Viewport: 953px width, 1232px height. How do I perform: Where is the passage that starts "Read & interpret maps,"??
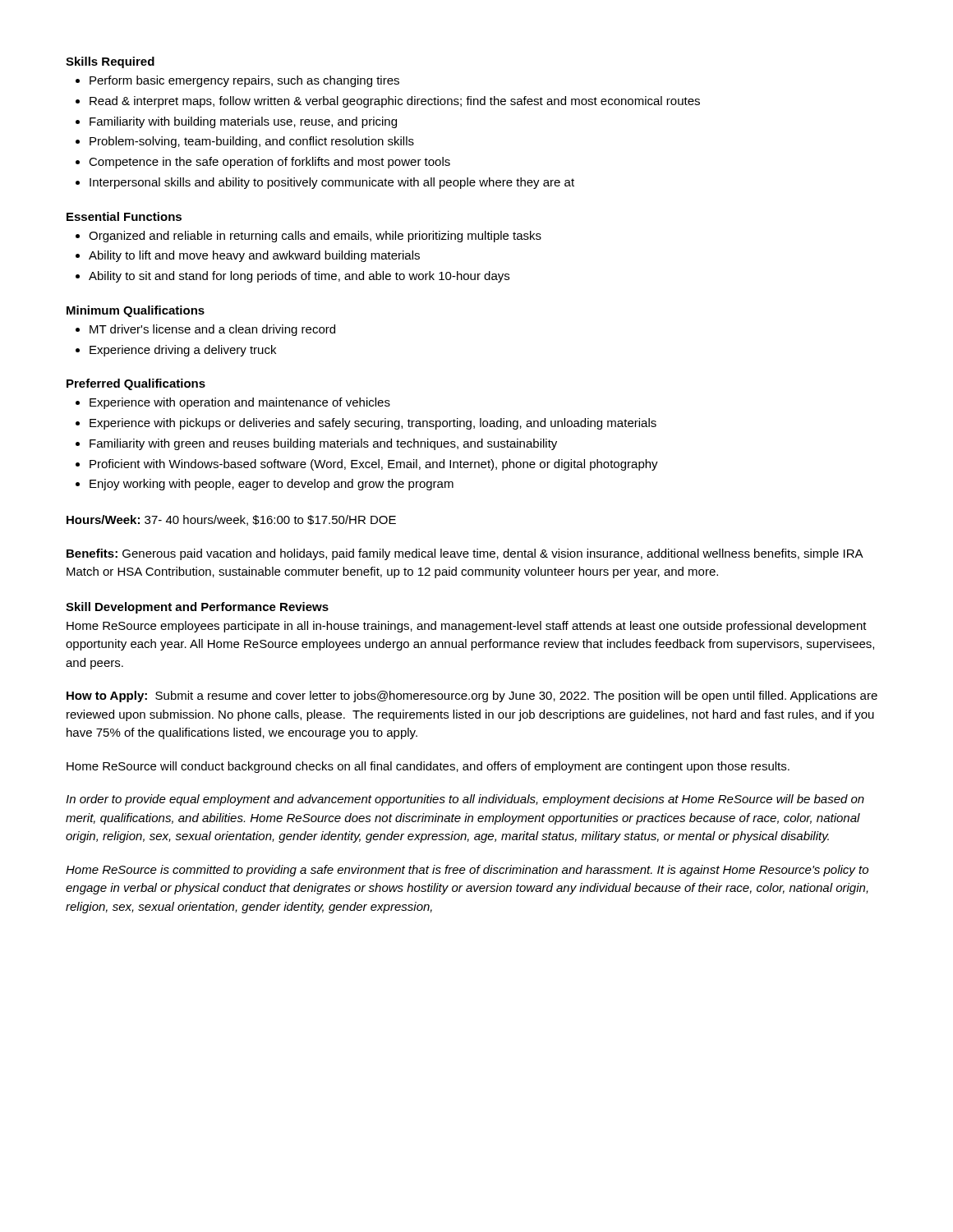[476, 101]
